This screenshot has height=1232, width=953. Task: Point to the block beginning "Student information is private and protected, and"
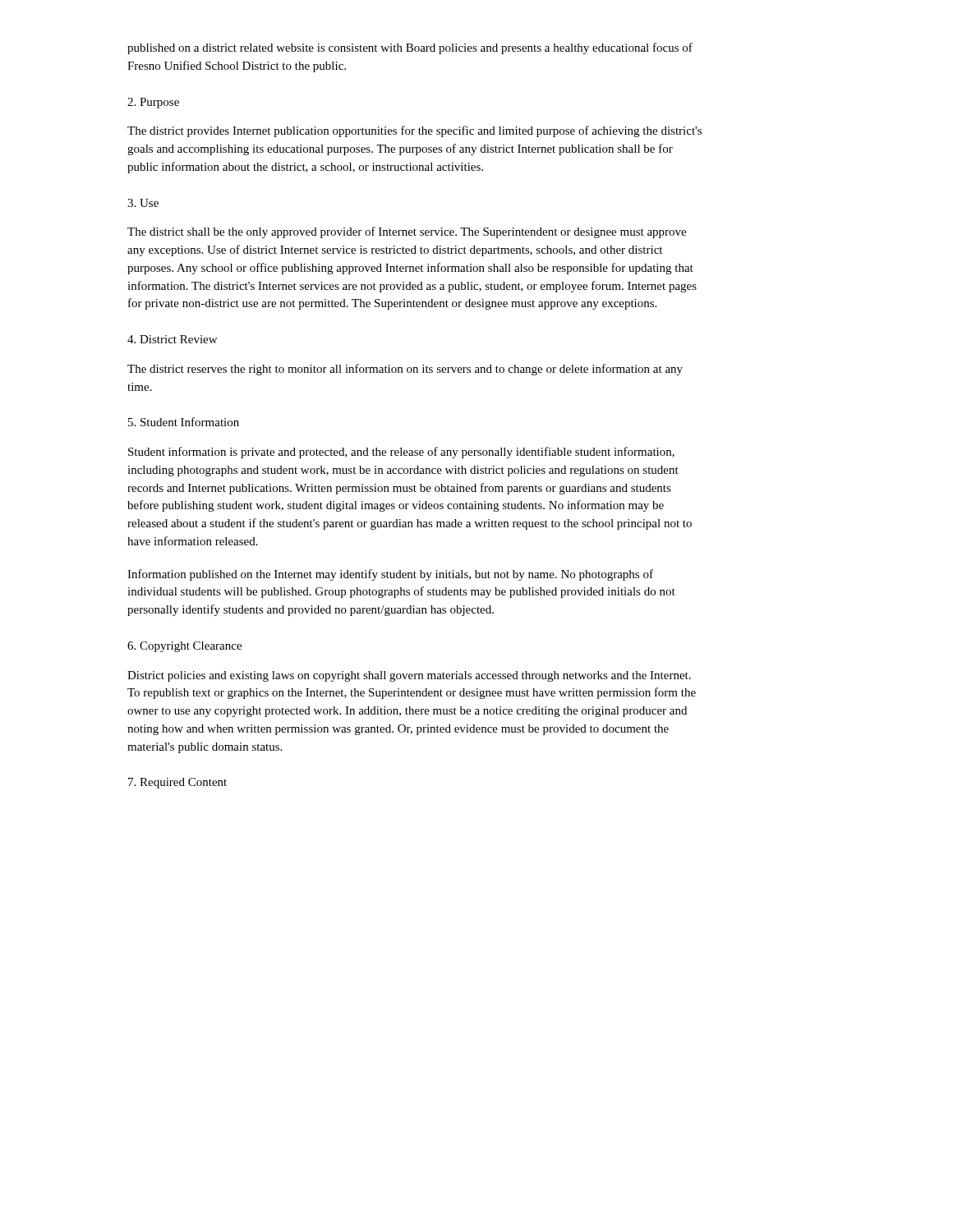point(410,496)
